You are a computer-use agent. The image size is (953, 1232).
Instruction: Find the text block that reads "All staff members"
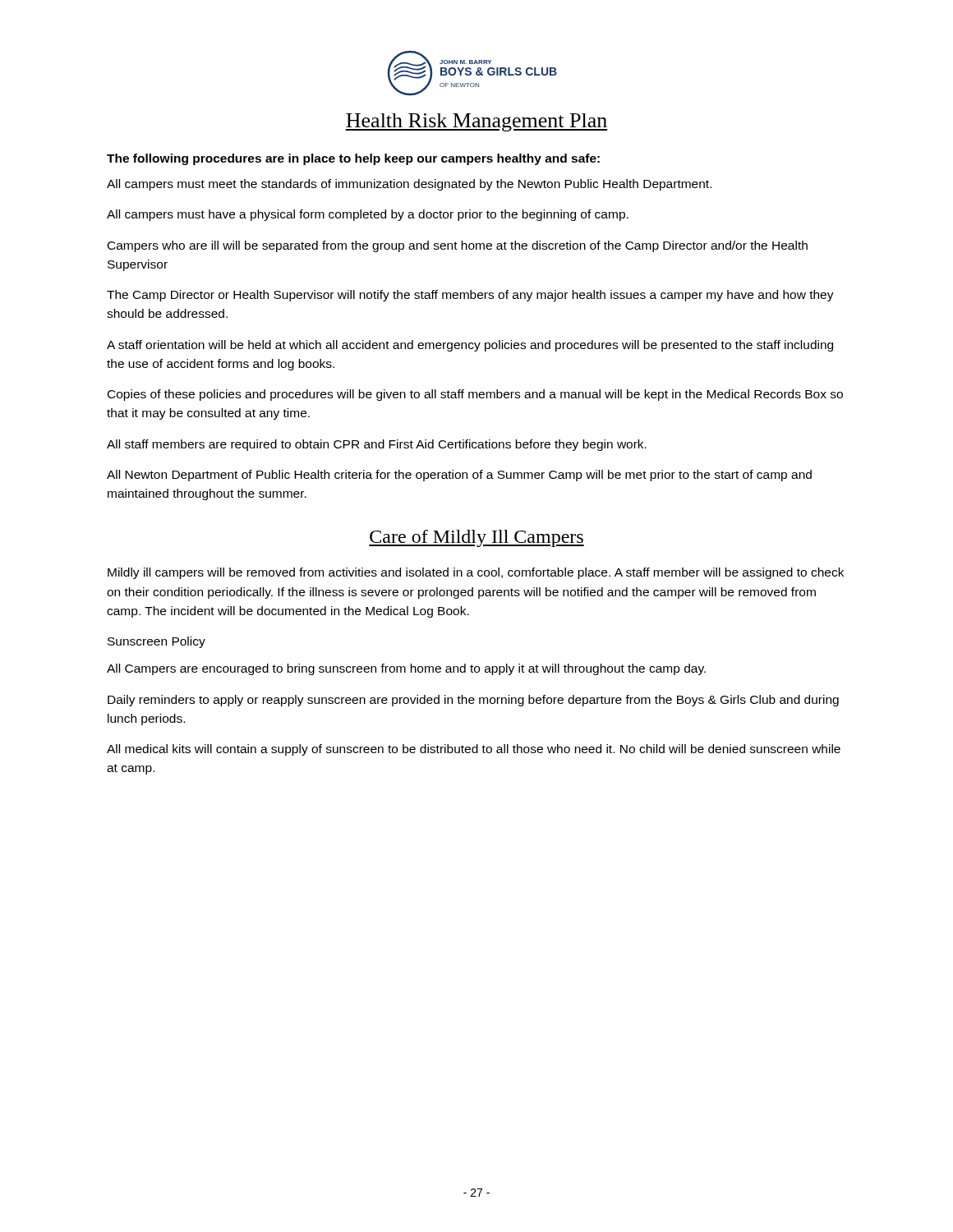[377, 444]
